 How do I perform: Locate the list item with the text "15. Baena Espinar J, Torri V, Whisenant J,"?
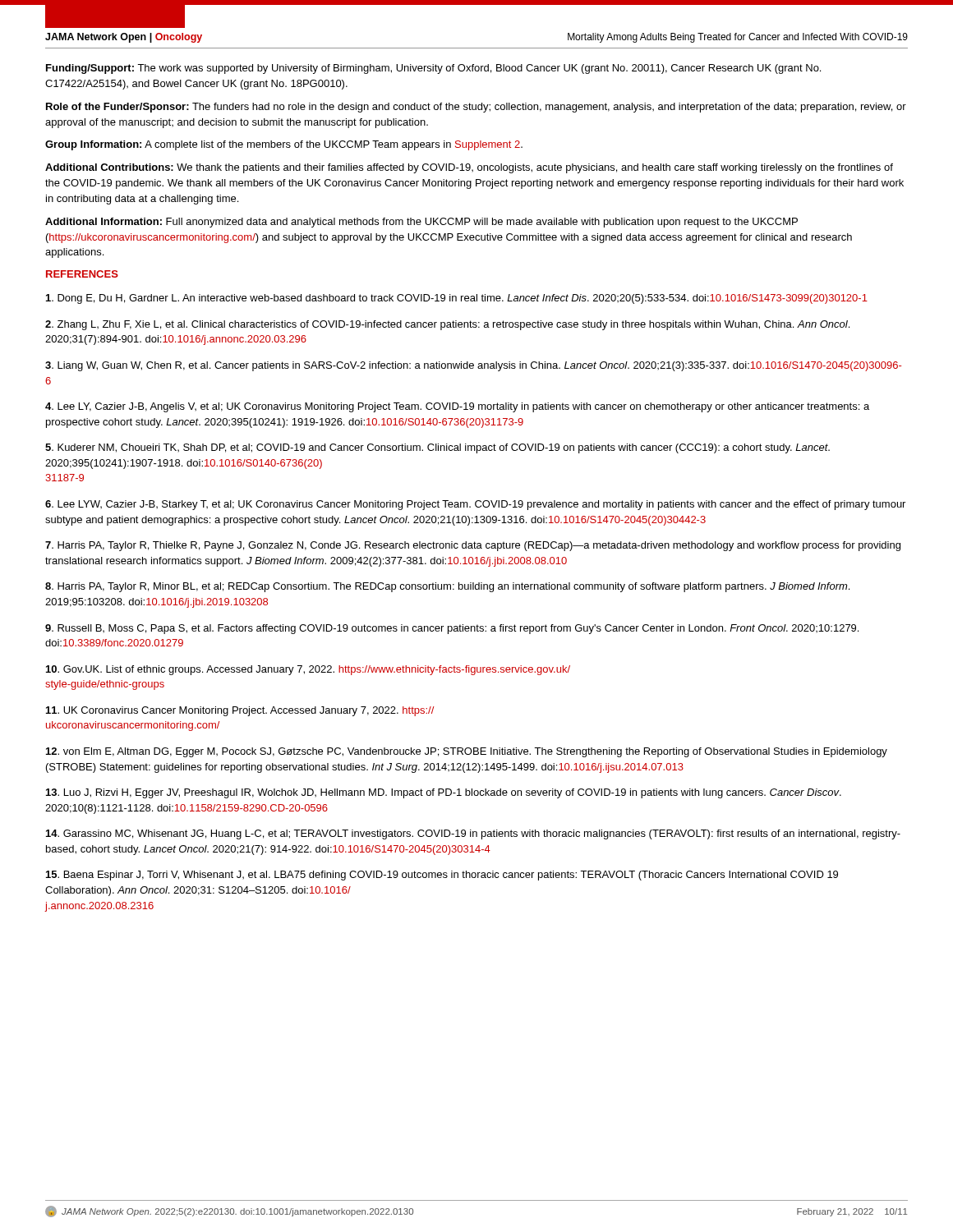tap(442, 876)
